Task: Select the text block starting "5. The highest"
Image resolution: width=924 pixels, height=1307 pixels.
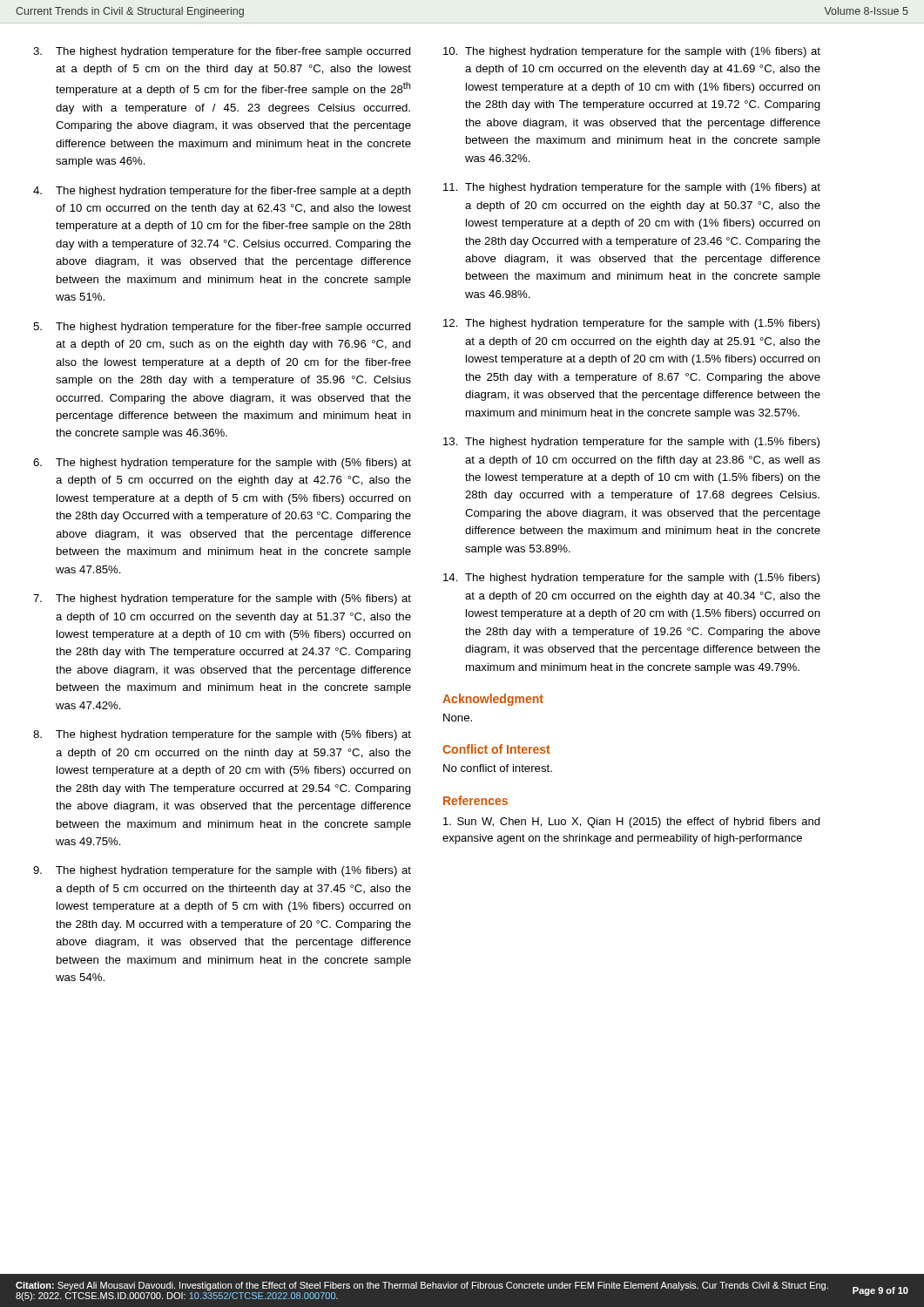Action: pyautogui.click(x=222, y=380)
